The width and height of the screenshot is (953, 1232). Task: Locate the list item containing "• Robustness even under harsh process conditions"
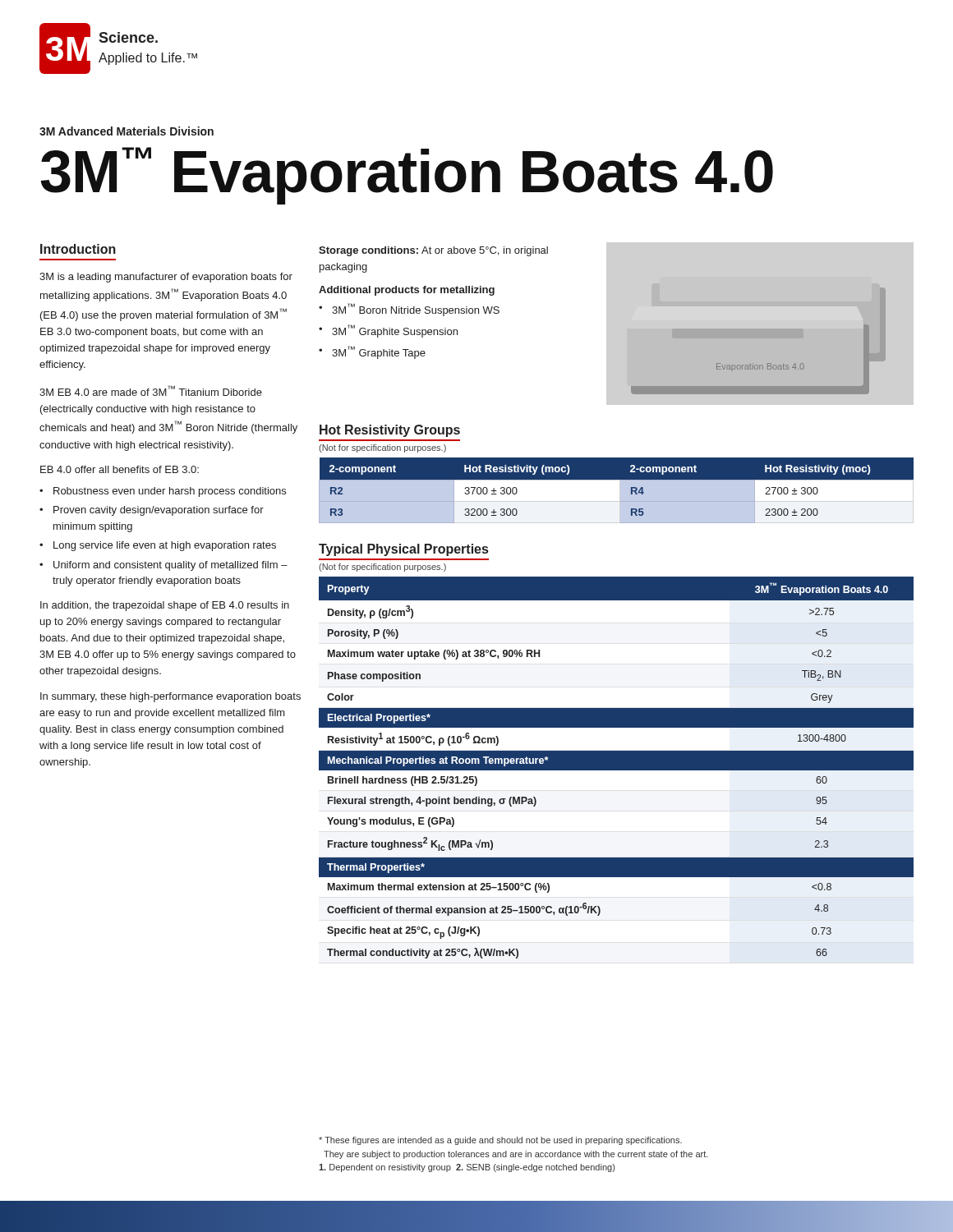163,491
